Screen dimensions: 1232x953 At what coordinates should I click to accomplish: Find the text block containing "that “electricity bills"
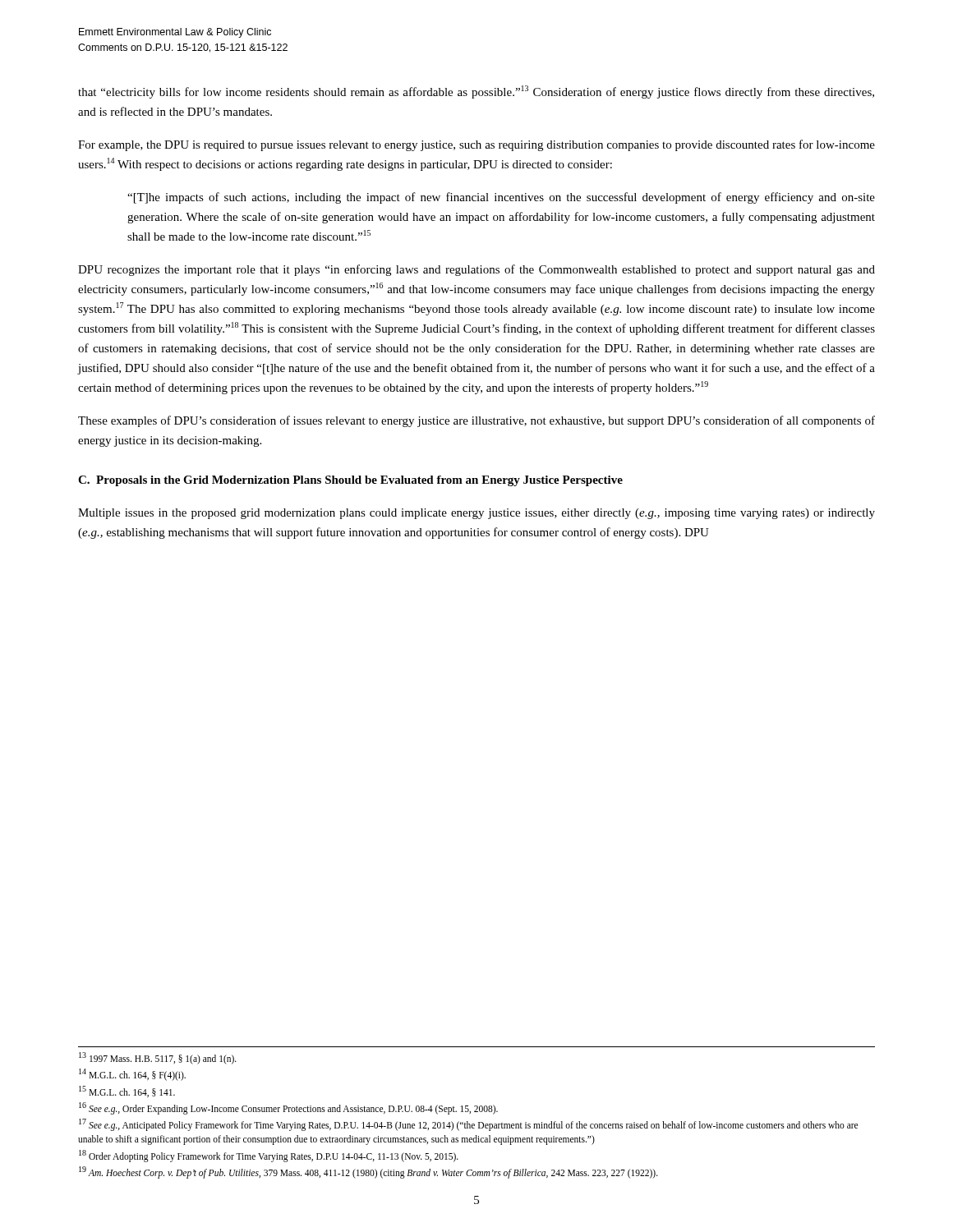pyautogui.click(x=476, y=102)
